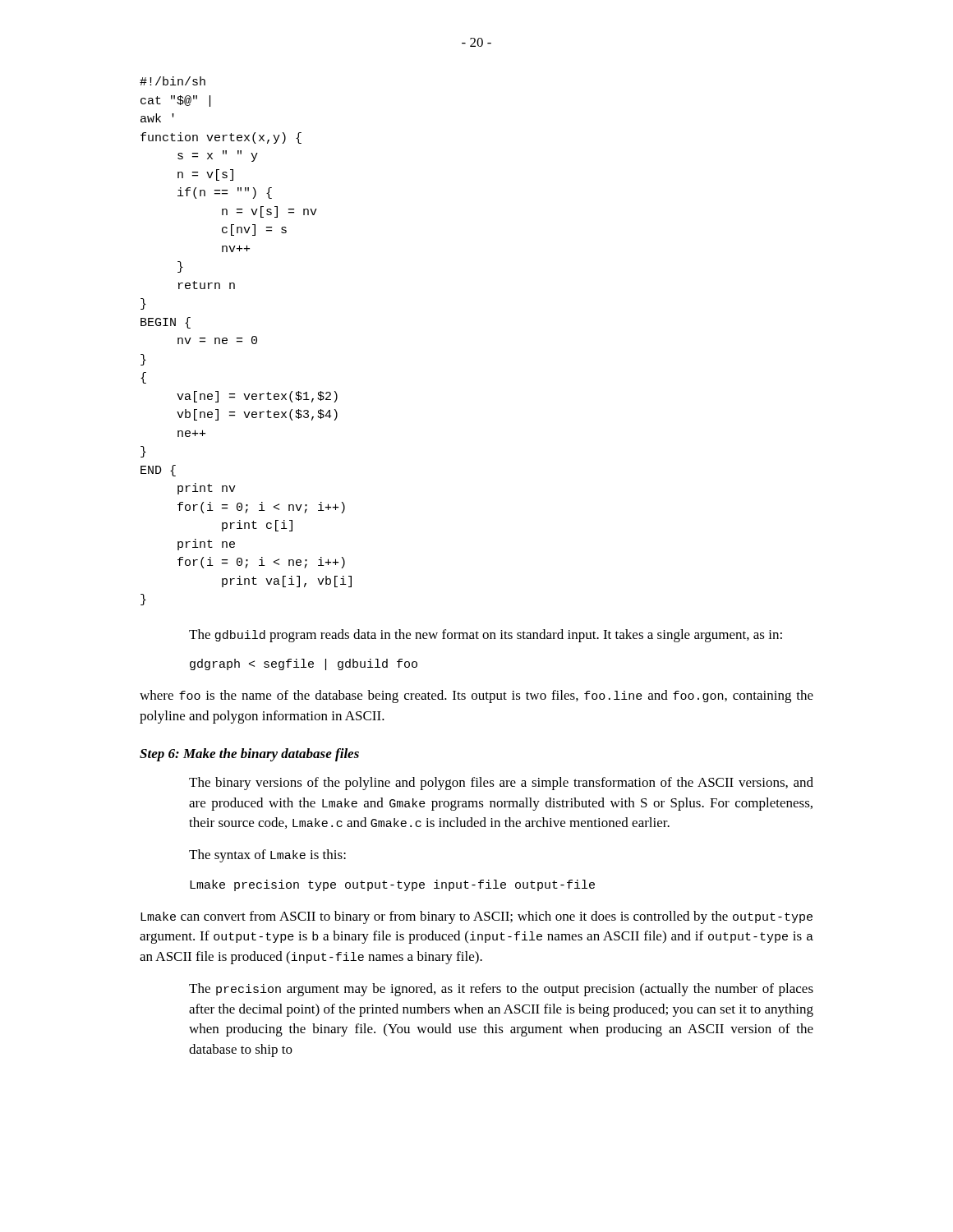Screen dimensions: 1232x953
Task: Where is the passage that starts "The syntax of Lmake is"?
Action: click(x=268, y=855)
